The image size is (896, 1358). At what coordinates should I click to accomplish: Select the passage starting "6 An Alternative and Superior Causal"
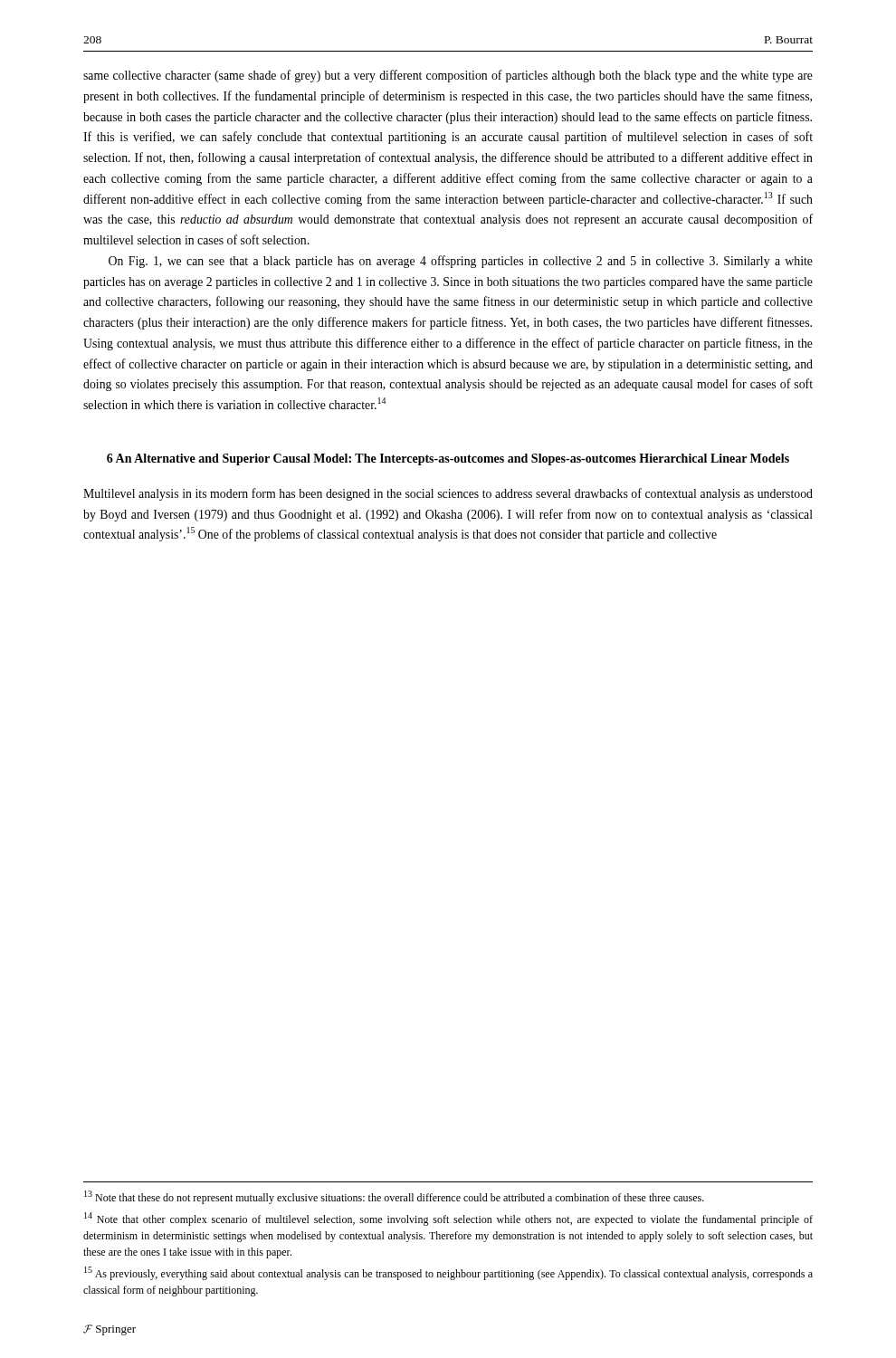(448, 458)
